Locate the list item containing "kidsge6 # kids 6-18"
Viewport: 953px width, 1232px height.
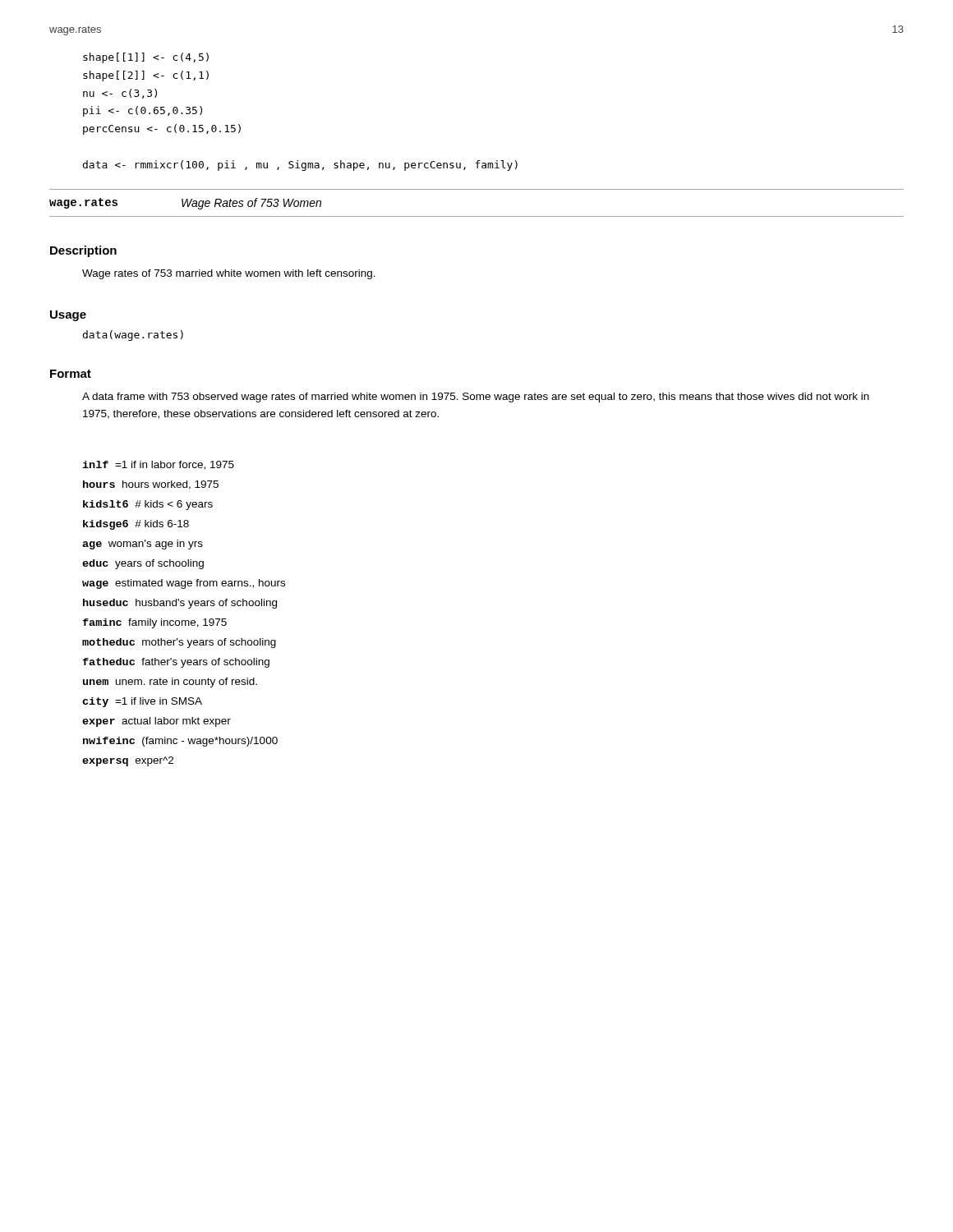136,524
